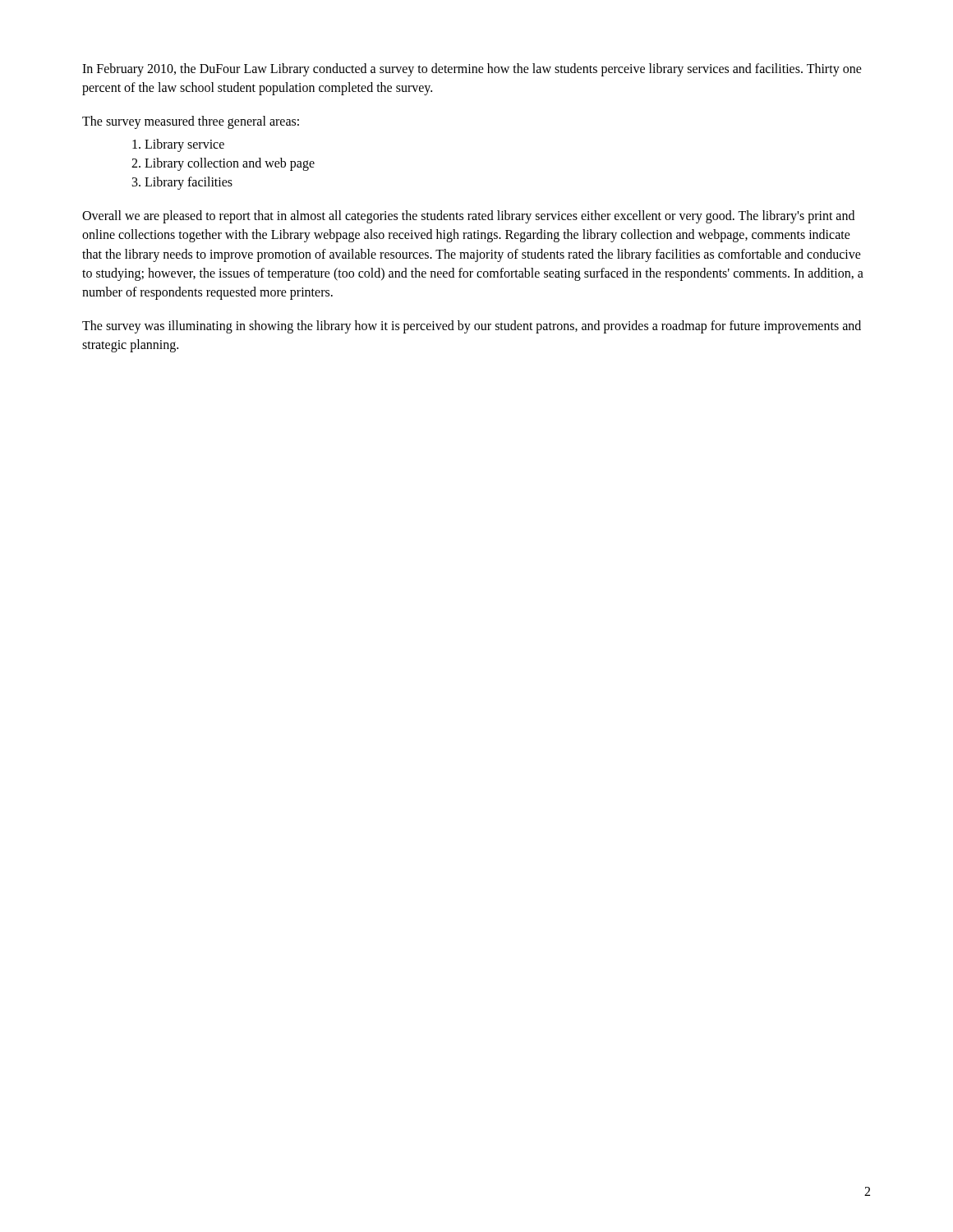Image resolution: width=953 pixels, height=1232 pixels.
Task: Click on the passage starting "The survey was illuminating in"
Action: pos(472,335)
